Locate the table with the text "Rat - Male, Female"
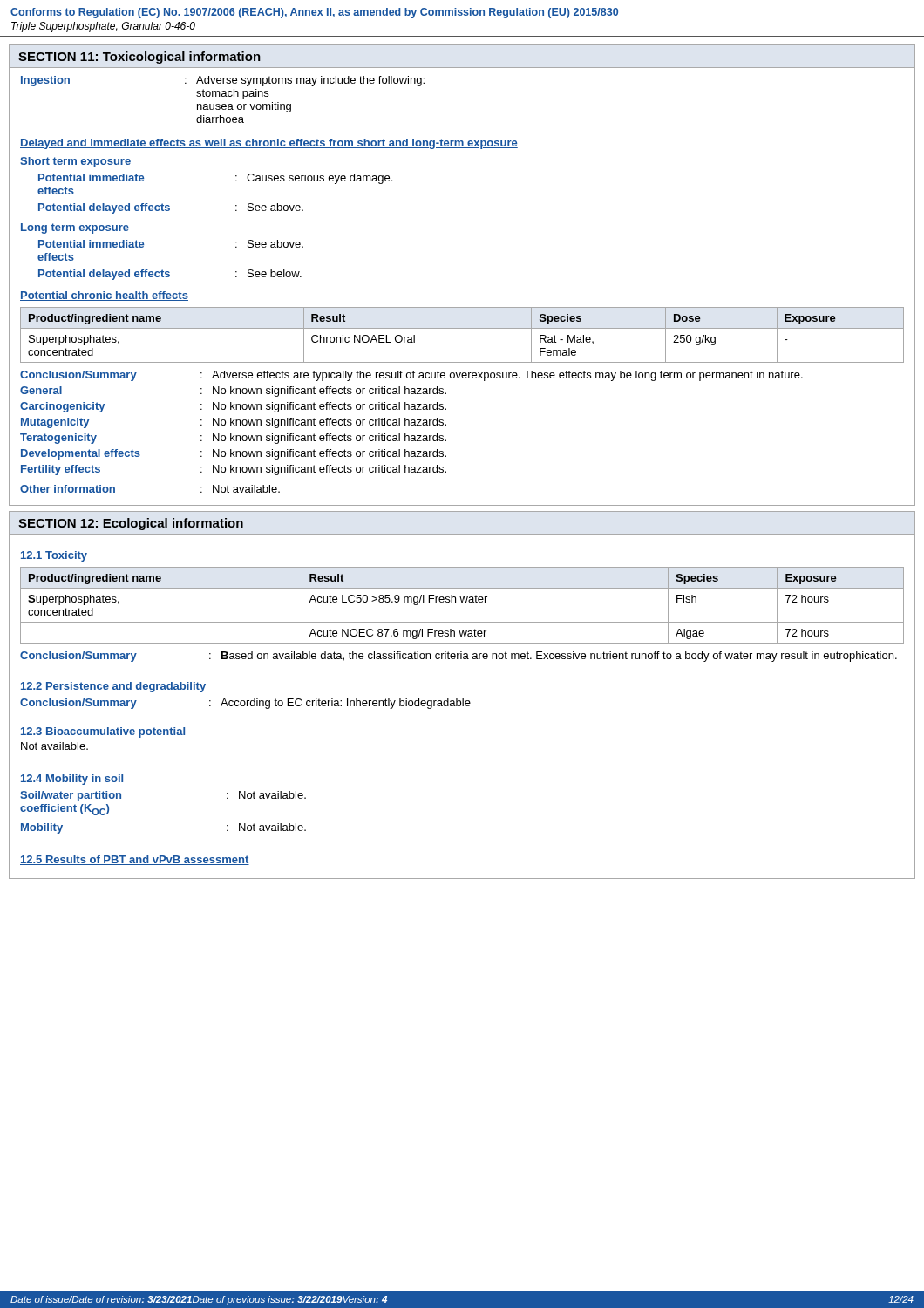Screen dimensions: 1308x924 (462, 335)
